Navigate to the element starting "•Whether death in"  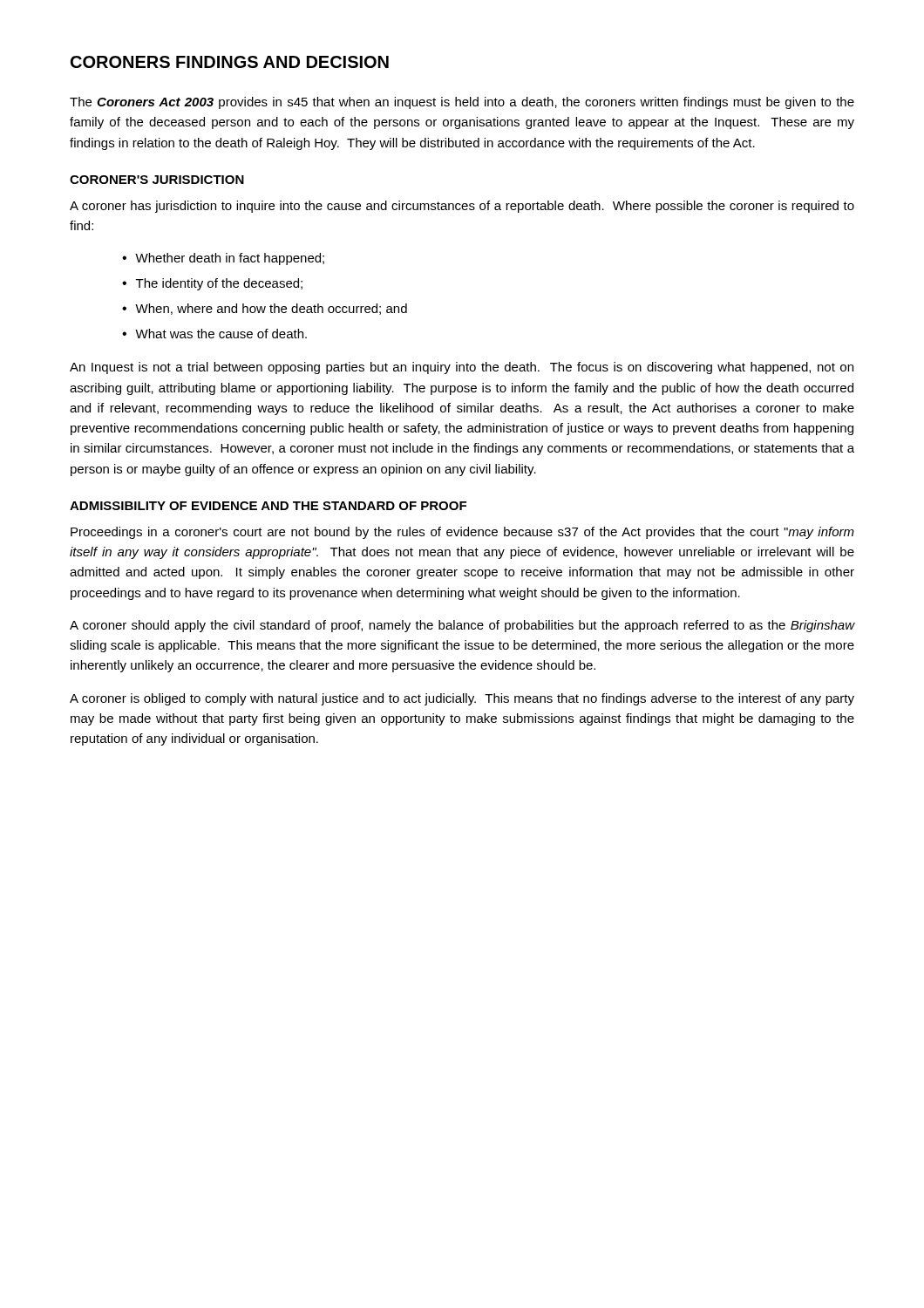pyautogui.click(x=224, y=259)
